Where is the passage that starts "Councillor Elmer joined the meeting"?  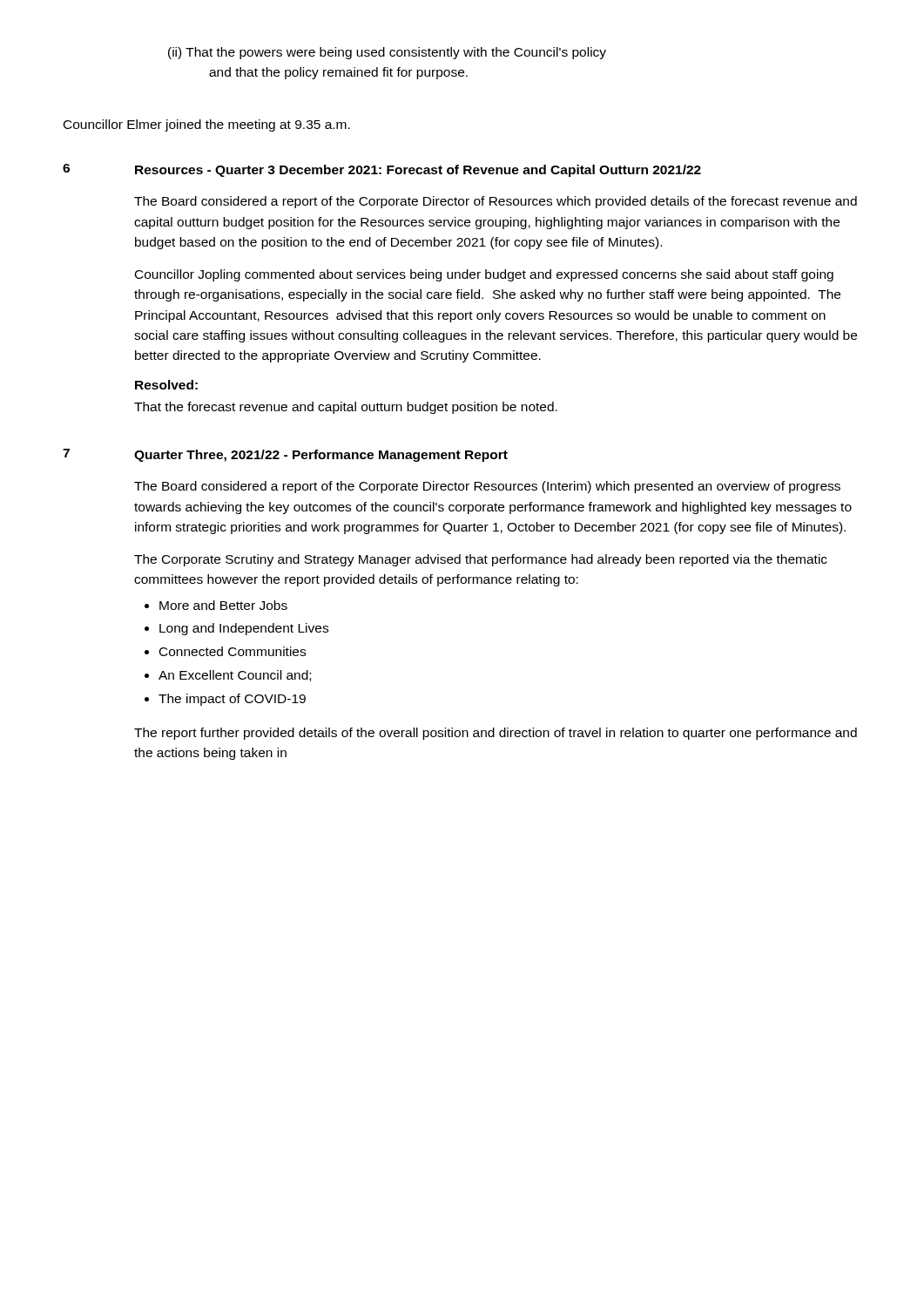[x=207, y=124]
